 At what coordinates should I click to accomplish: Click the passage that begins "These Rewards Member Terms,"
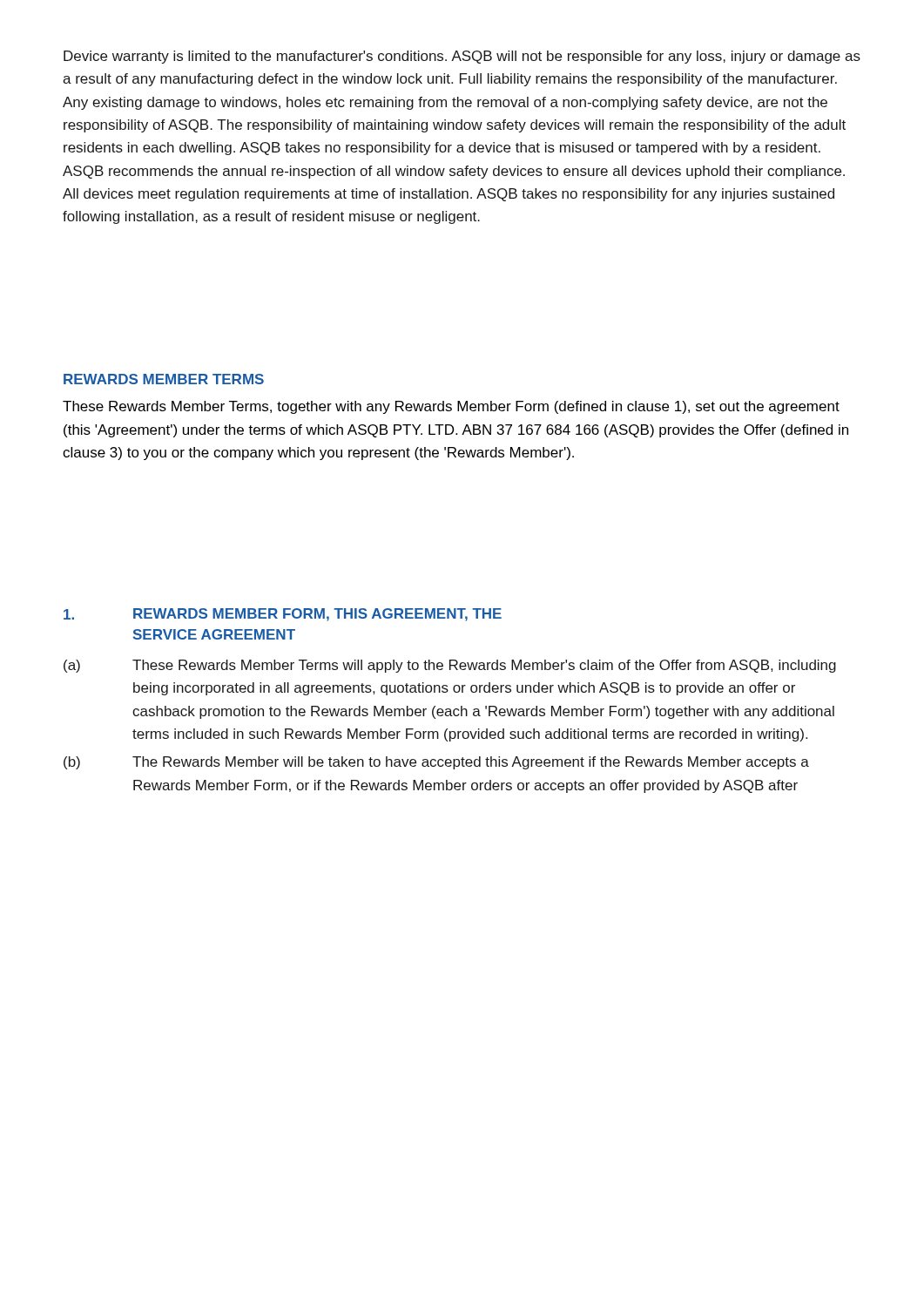[x=456, y=430]
